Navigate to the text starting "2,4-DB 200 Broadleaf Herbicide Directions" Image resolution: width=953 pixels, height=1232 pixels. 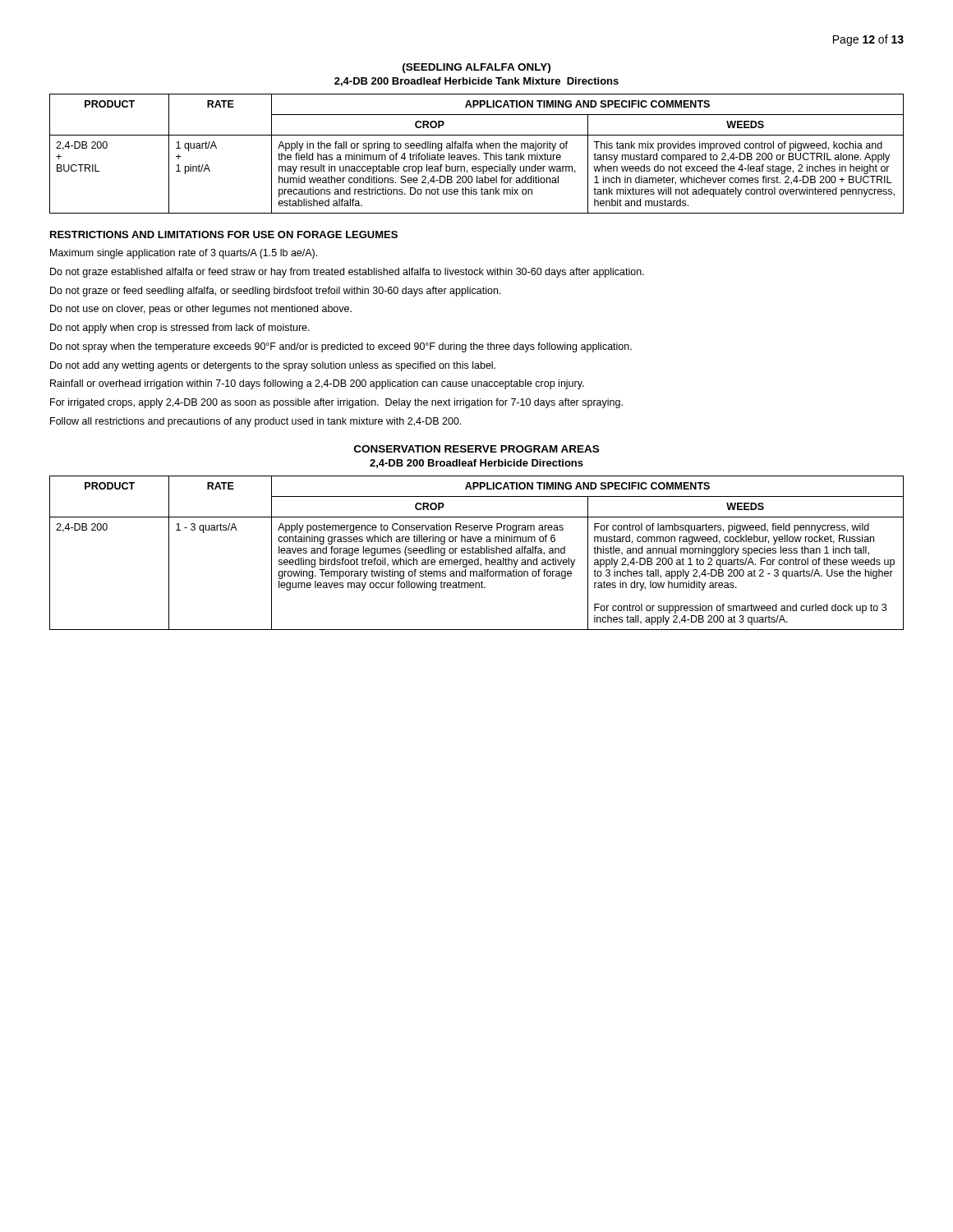[476, 462]
